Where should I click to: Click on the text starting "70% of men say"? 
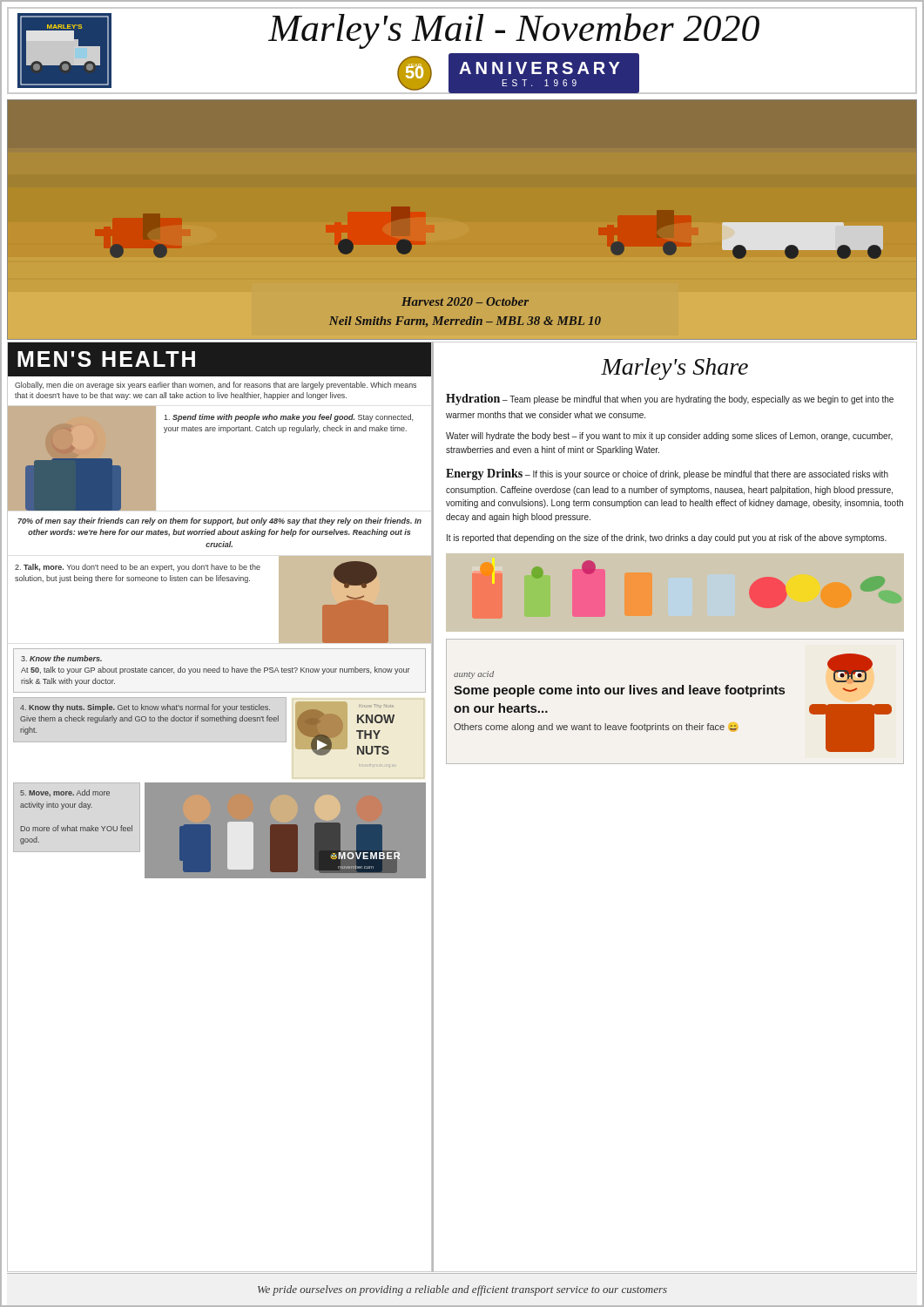tap(219, 533)
